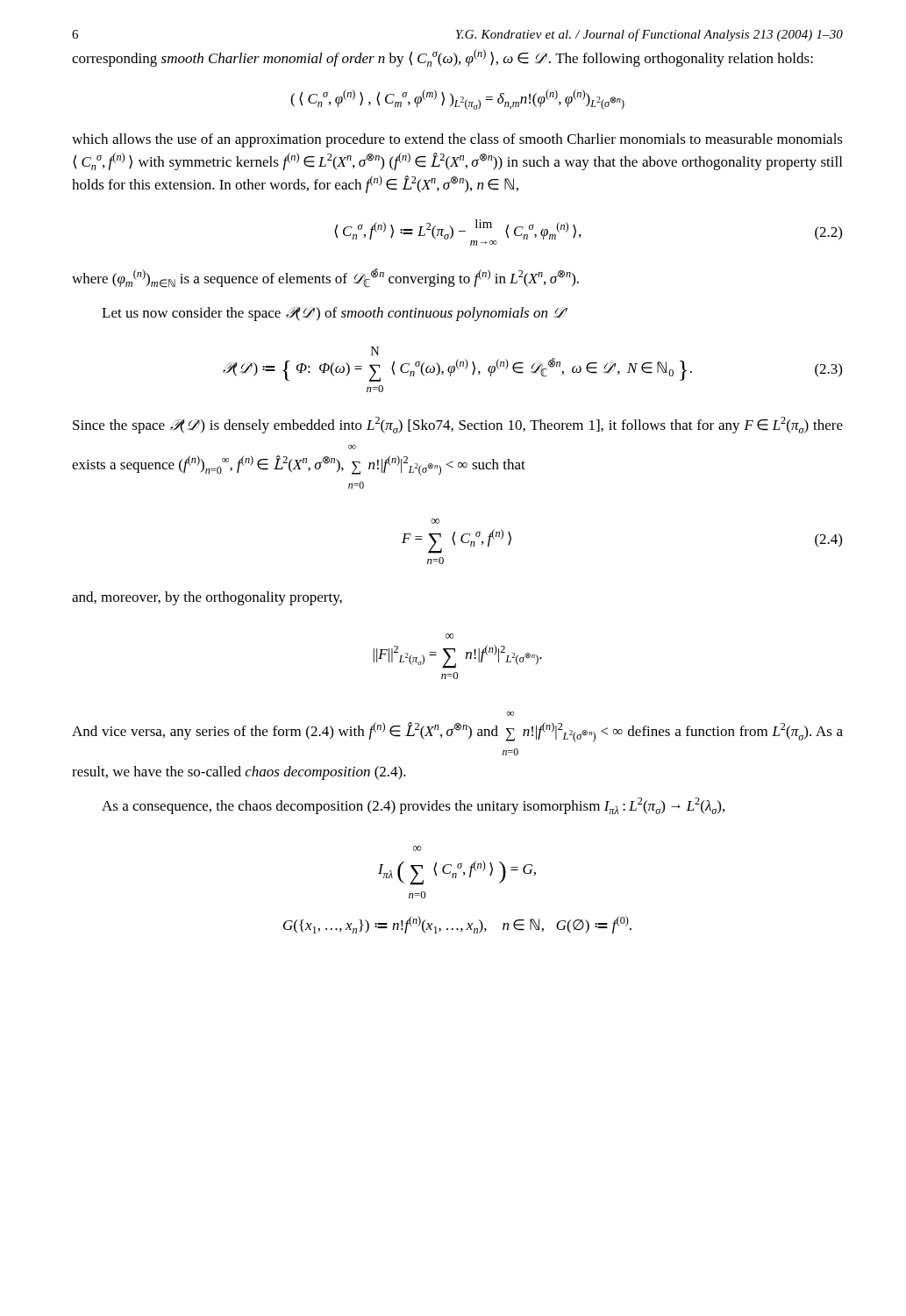Locate the text block with the text "where (φm(n))m∈ℕ is a sequence of elements"
This screenshot has width=906, height=1316.
pyautogui.click(x=326, y=279)
